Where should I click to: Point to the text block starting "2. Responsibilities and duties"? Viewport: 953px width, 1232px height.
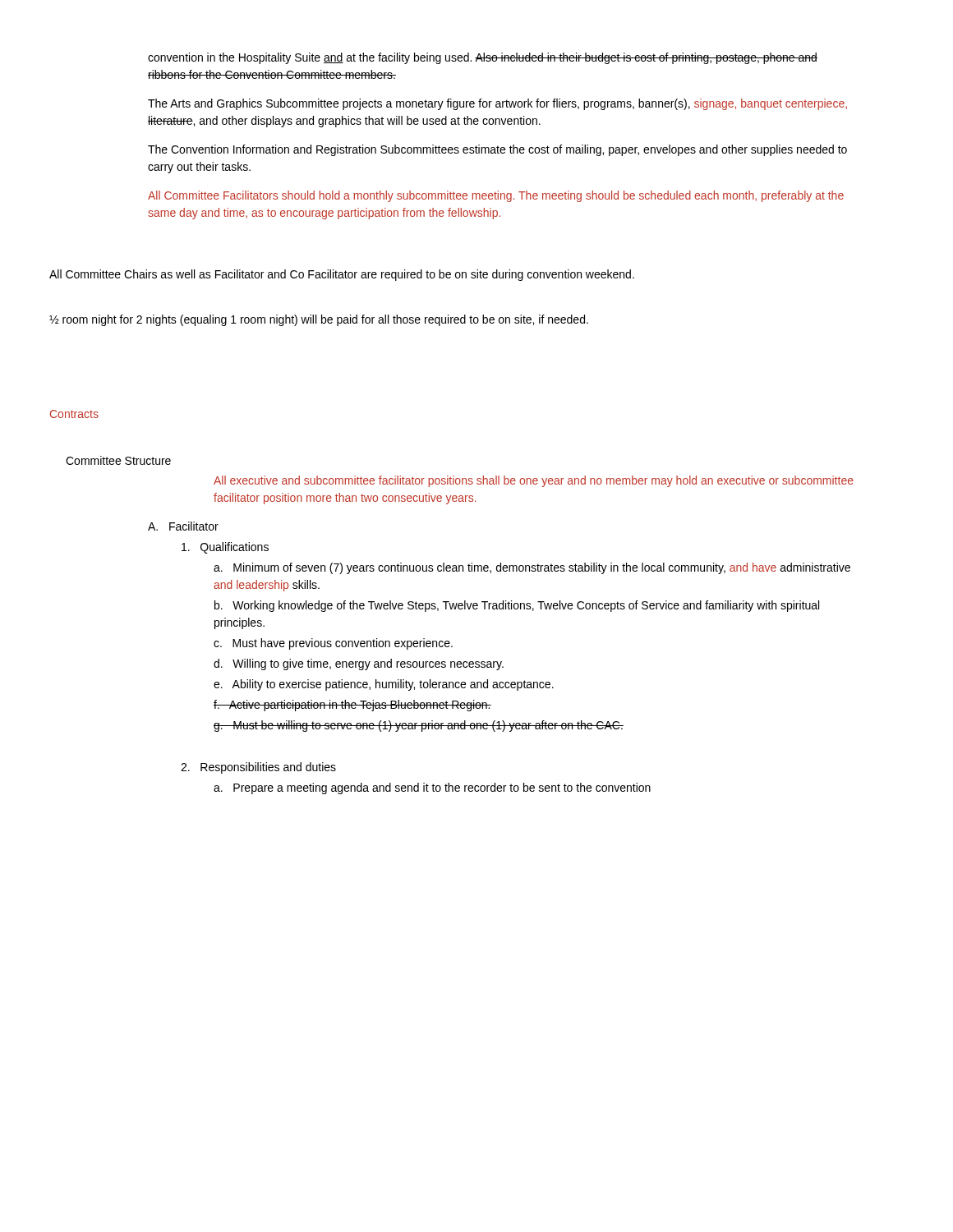click(258, 768)
